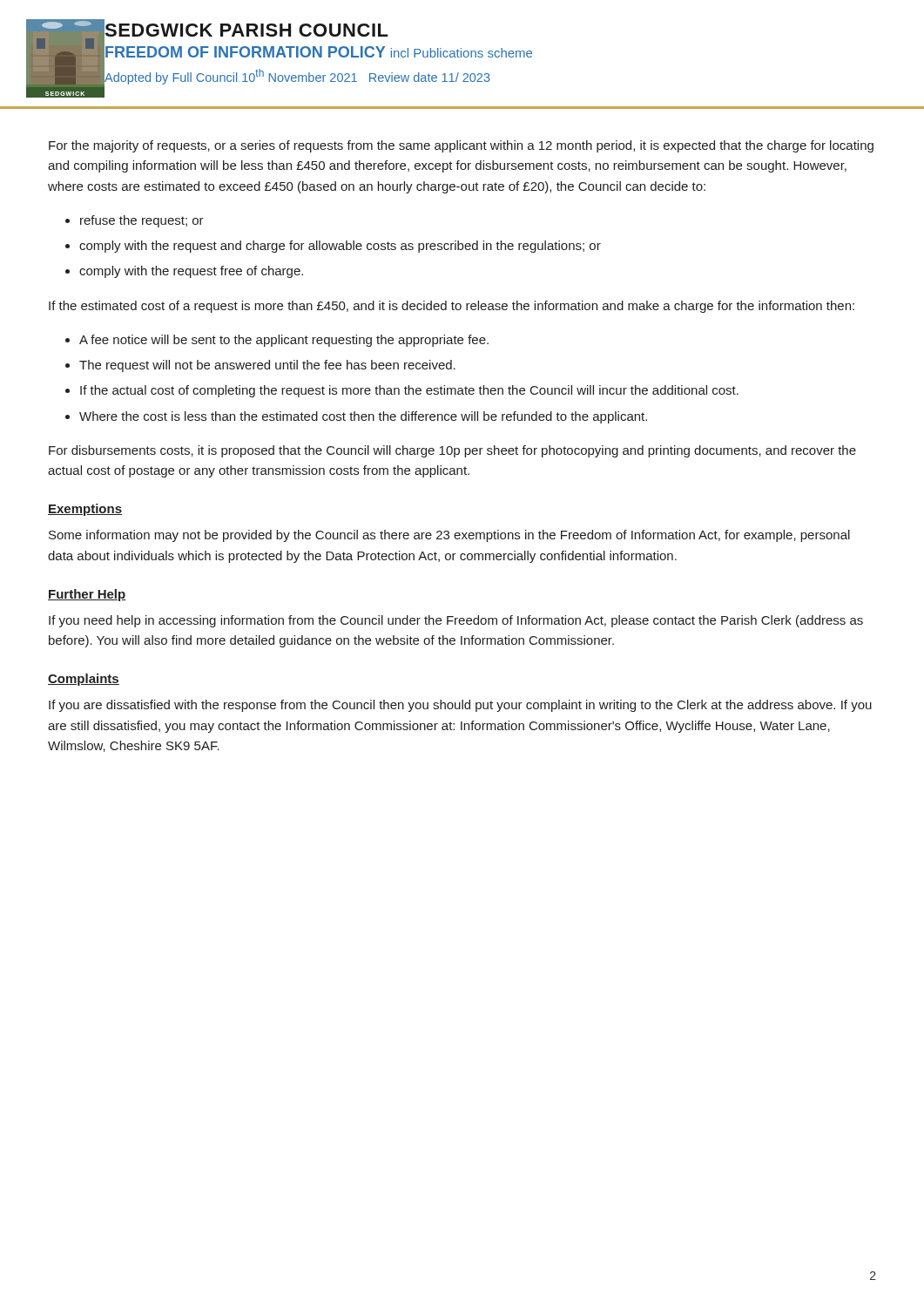Screen dimensions: 1307x924
Task: Navigate to the text starting "refuse the request; or"
Action: 141,220
